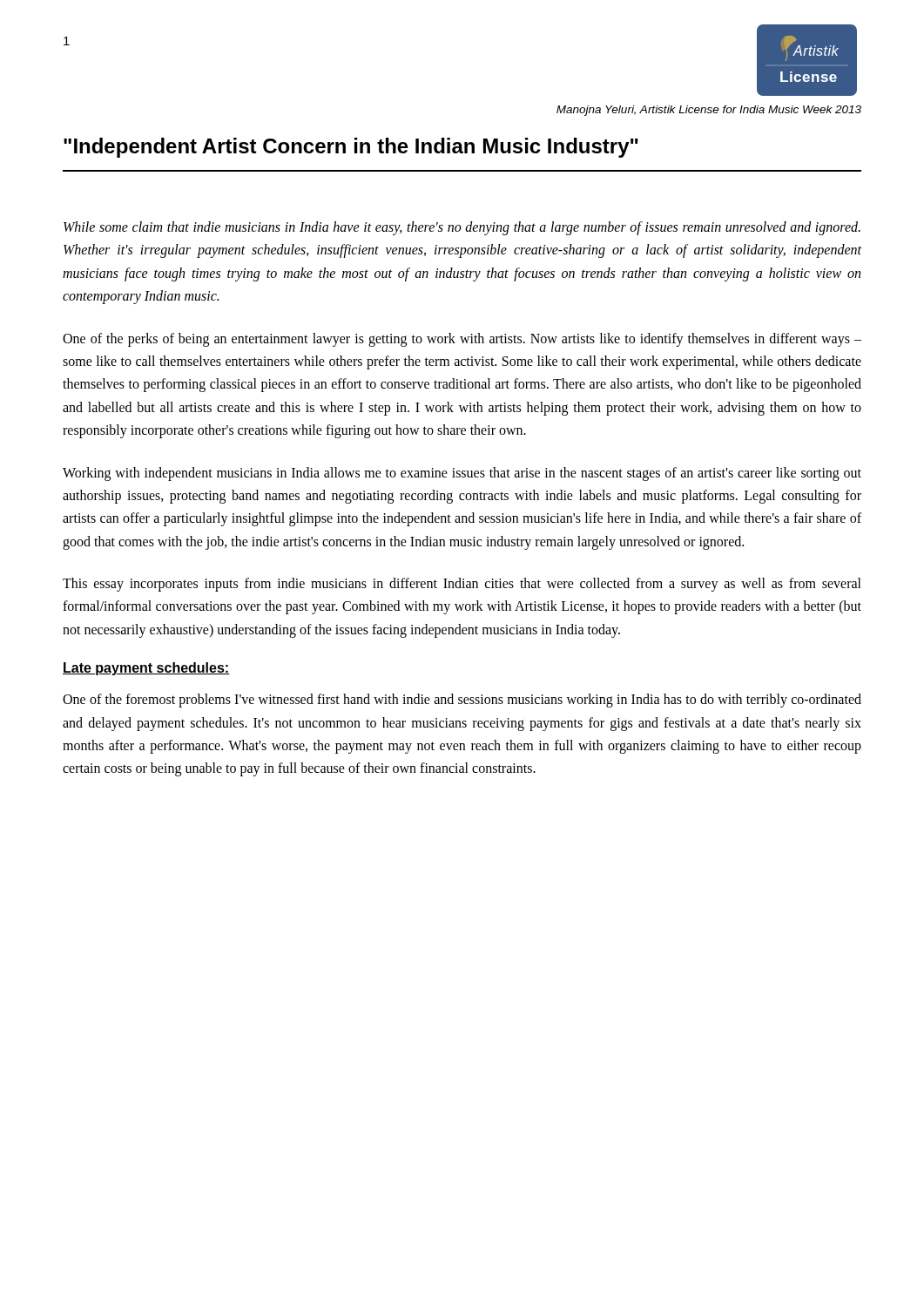Find the logo

pos(809,64)
